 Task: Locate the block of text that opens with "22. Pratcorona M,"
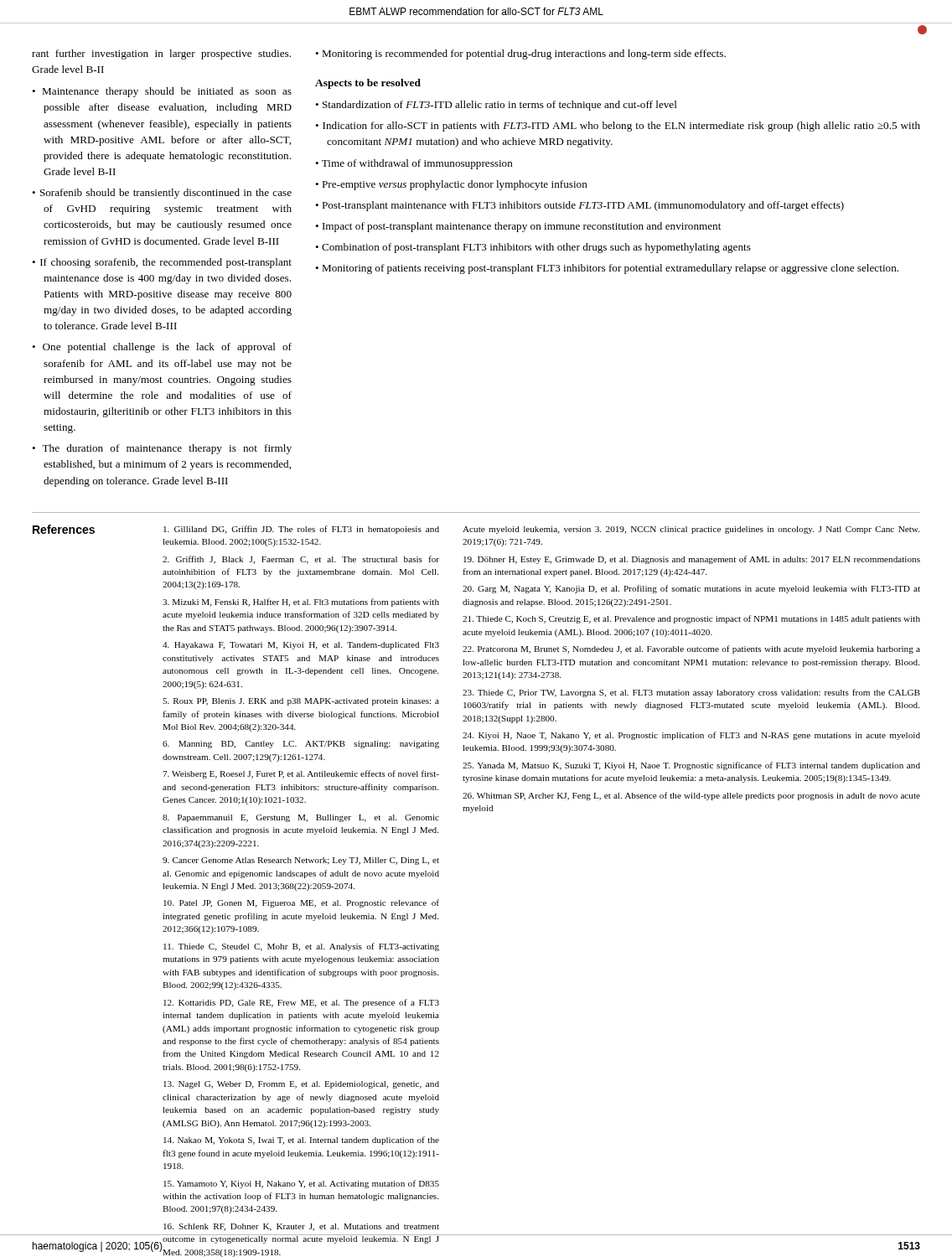691,662
